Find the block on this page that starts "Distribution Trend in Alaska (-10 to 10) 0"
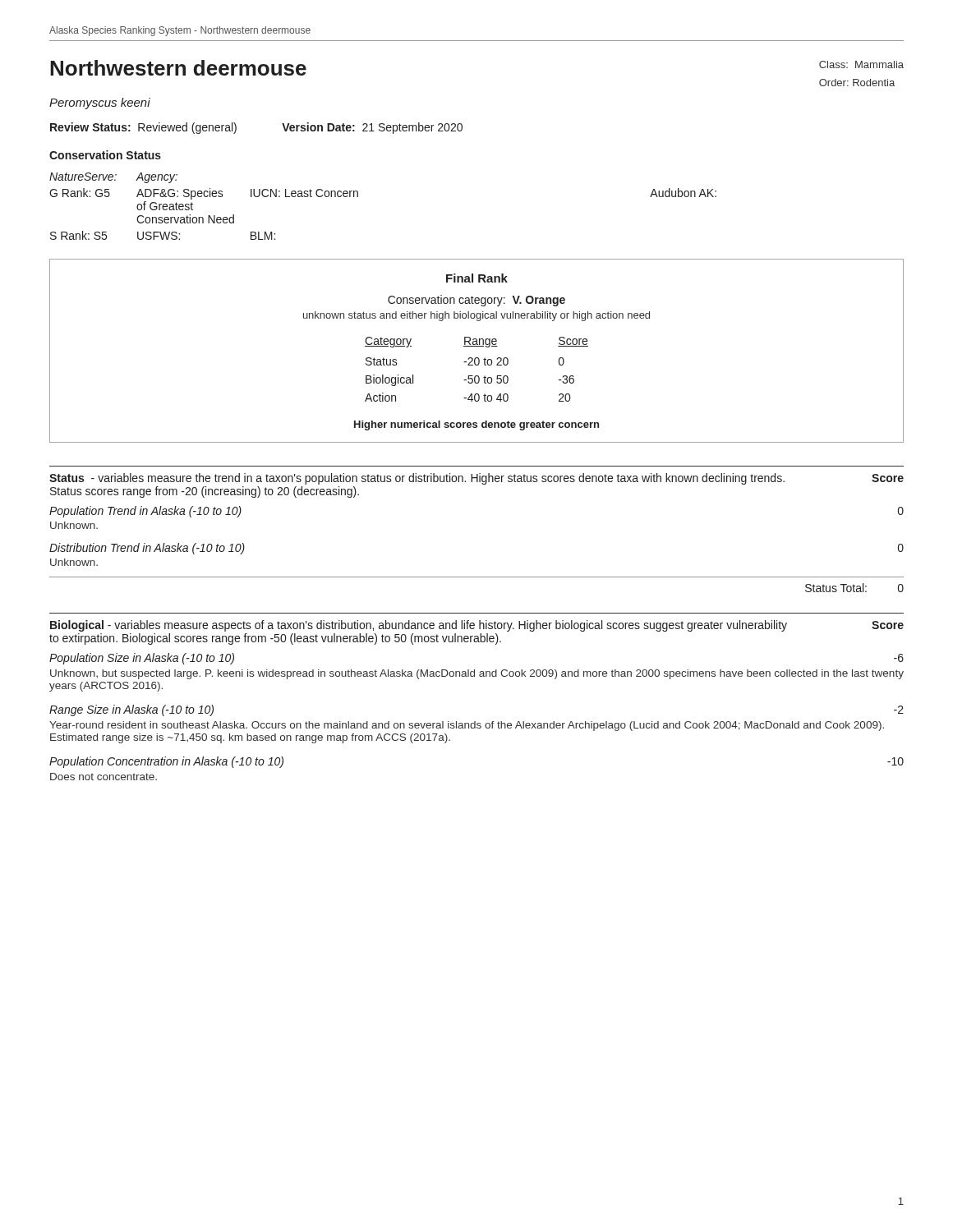Image resolution: width=953 pixels, height=1232 pixels. coord(147,548)
